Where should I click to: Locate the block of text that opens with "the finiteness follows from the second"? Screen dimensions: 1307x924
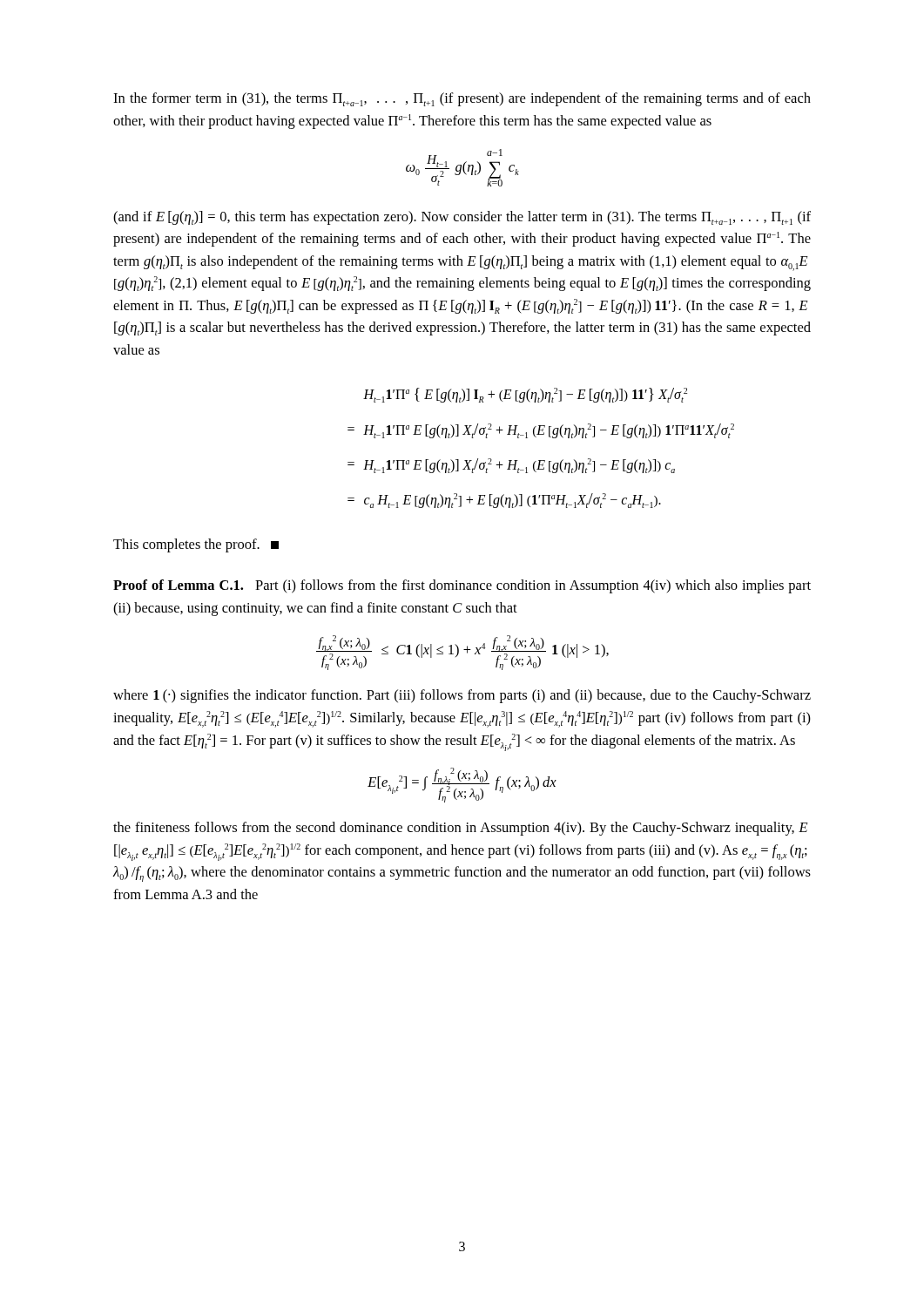[462, 861]
